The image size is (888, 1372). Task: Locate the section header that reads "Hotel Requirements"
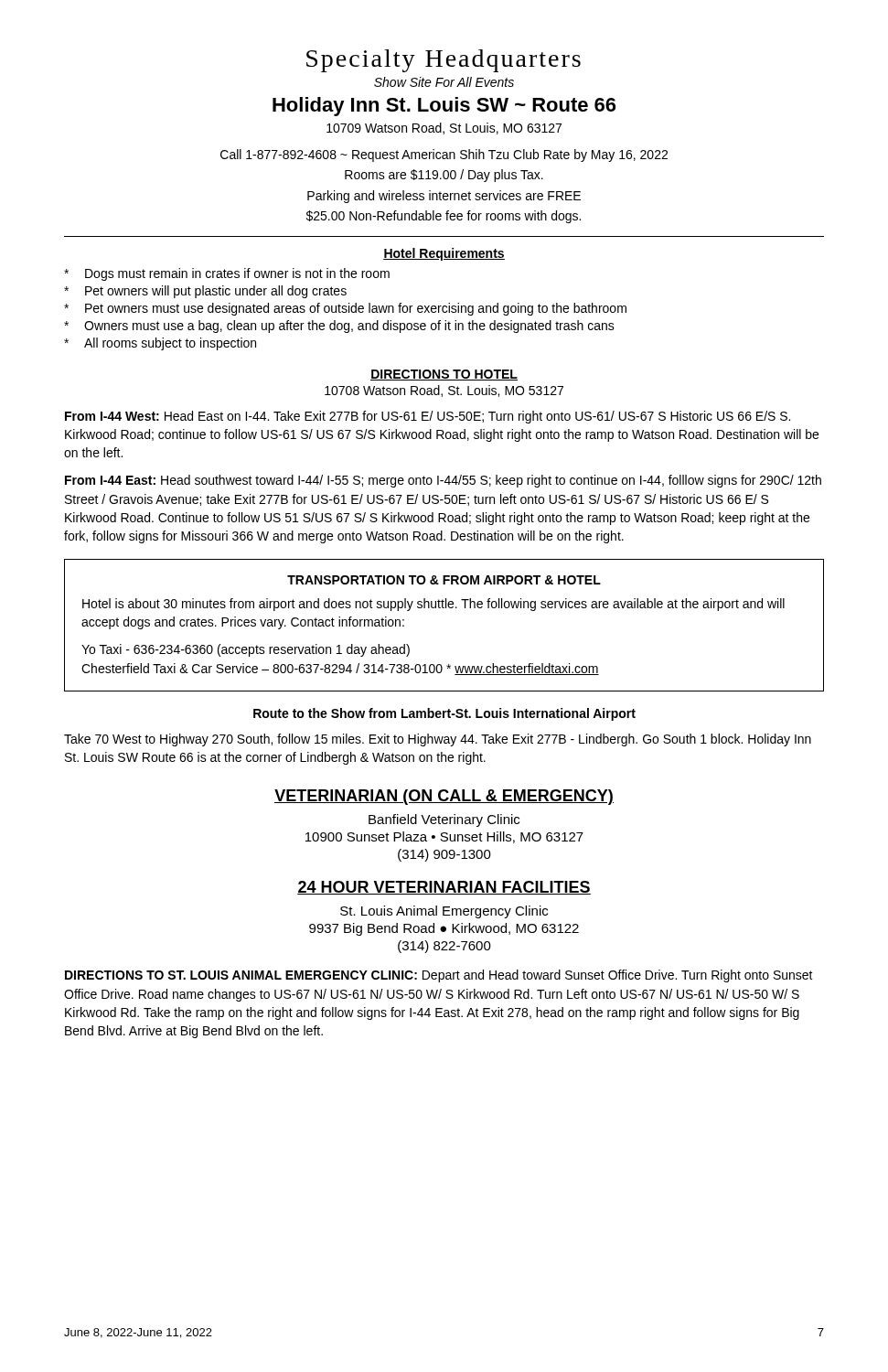pyautogui.click(x=444, y=253)
